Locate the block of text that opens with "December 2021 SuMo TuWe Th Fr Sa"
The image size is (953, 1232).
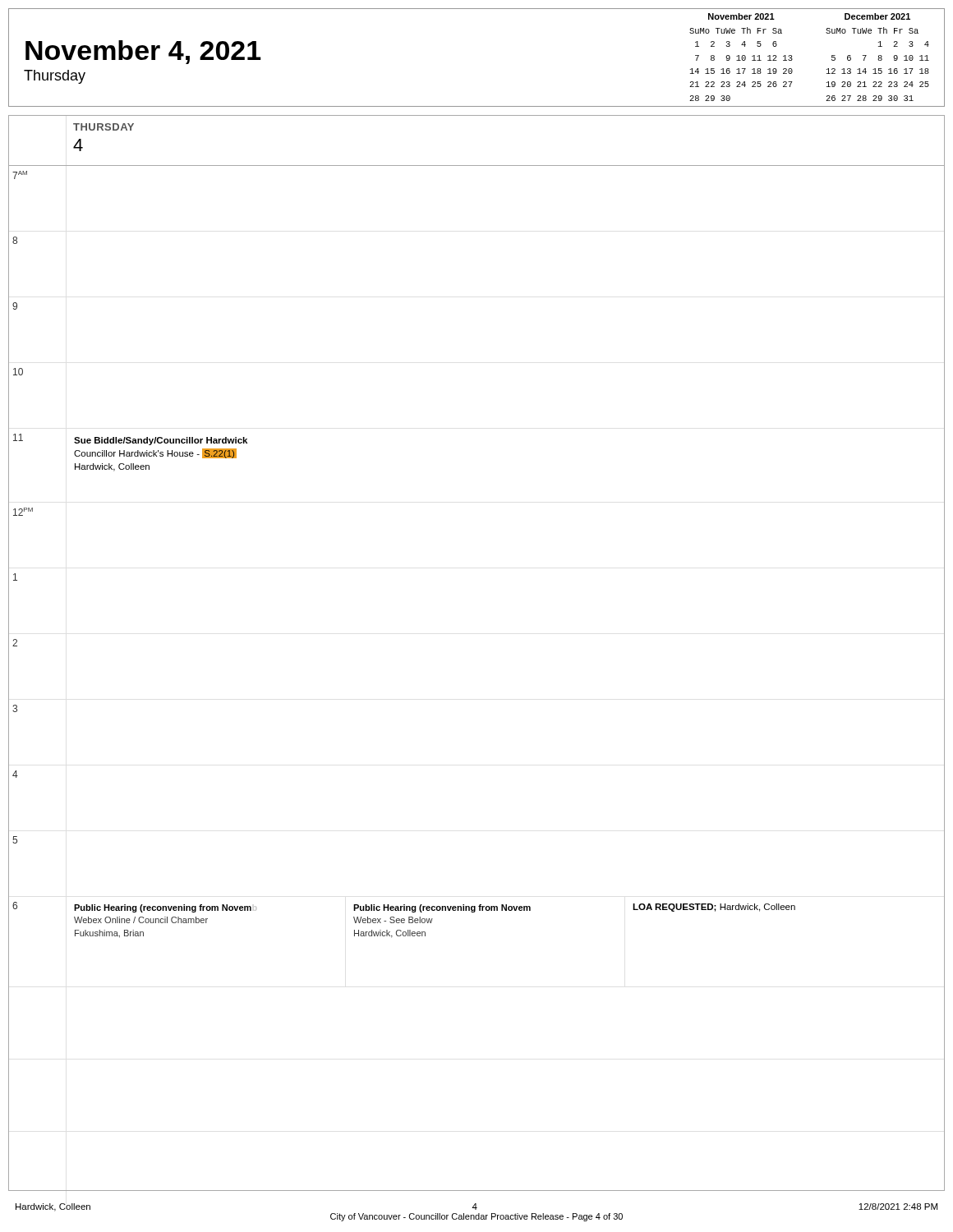[x=877, y=57]
